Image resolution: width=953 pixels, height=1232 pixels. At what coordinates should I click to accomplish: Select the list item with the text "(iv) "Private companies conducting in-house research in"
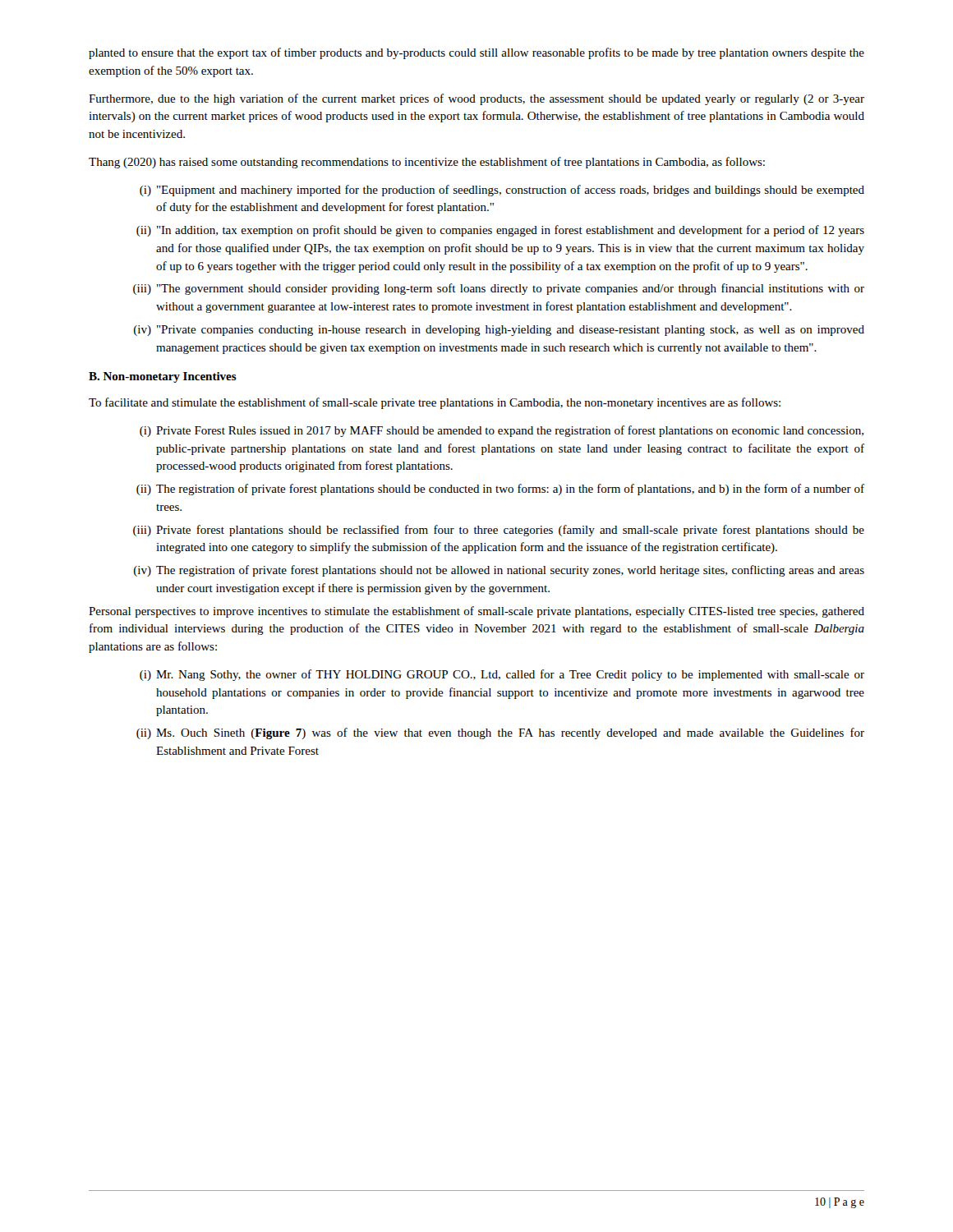click(x=491, y=339)
